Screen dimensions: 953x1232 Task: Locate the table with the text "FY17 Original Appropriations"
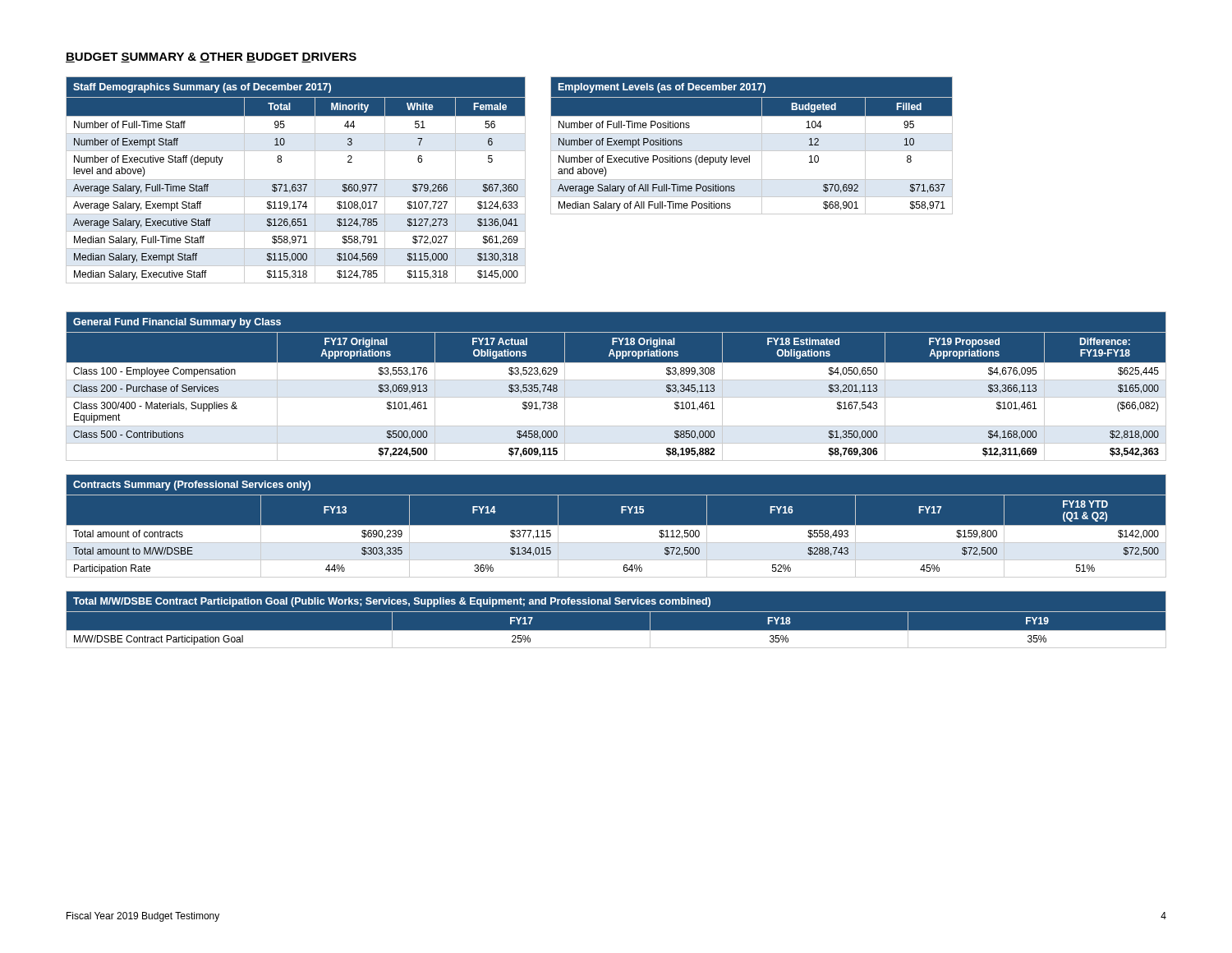click(x=616, y=386)
